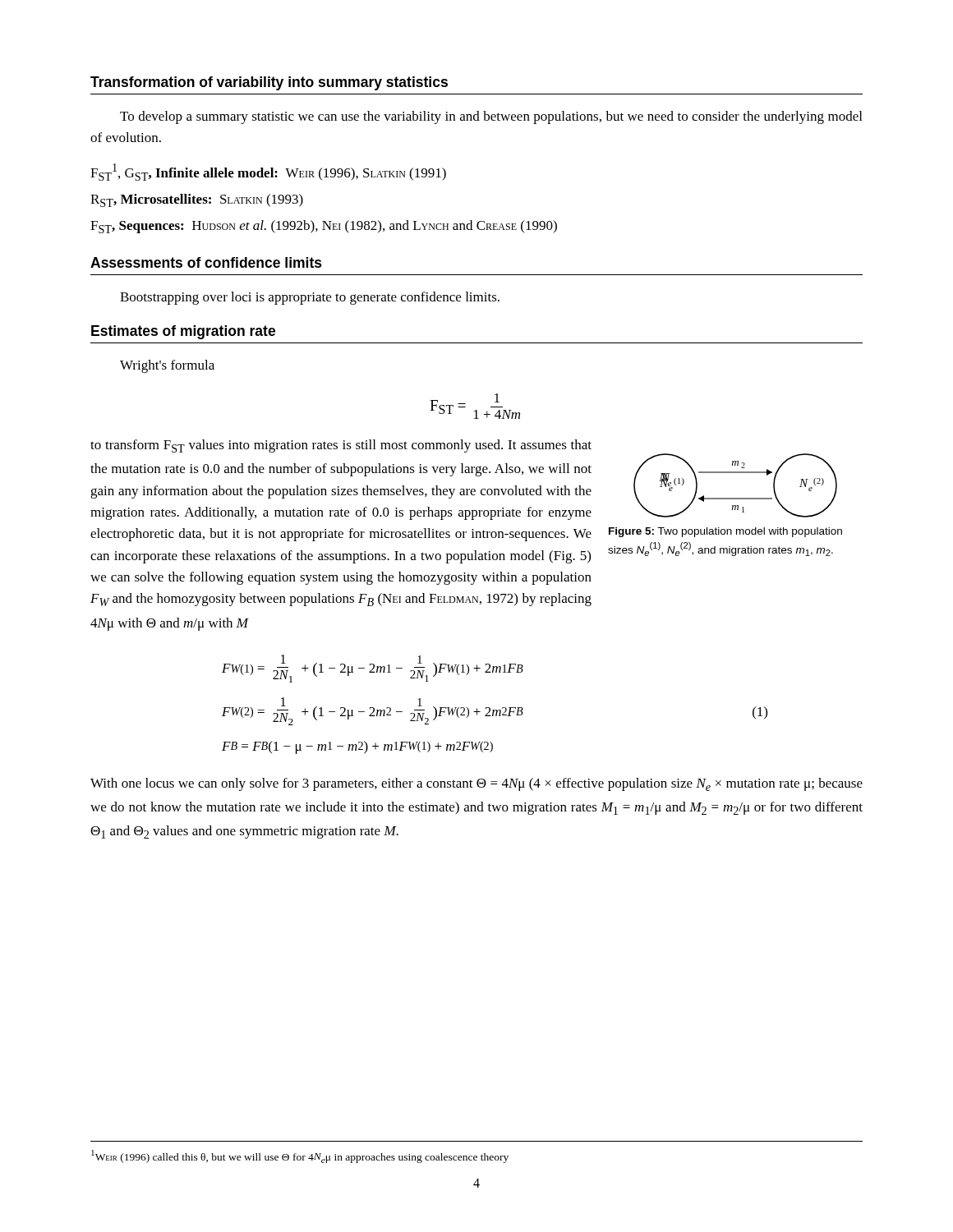Find the text block that says "With one locus we can only solve"

click(x=476, y=808)
